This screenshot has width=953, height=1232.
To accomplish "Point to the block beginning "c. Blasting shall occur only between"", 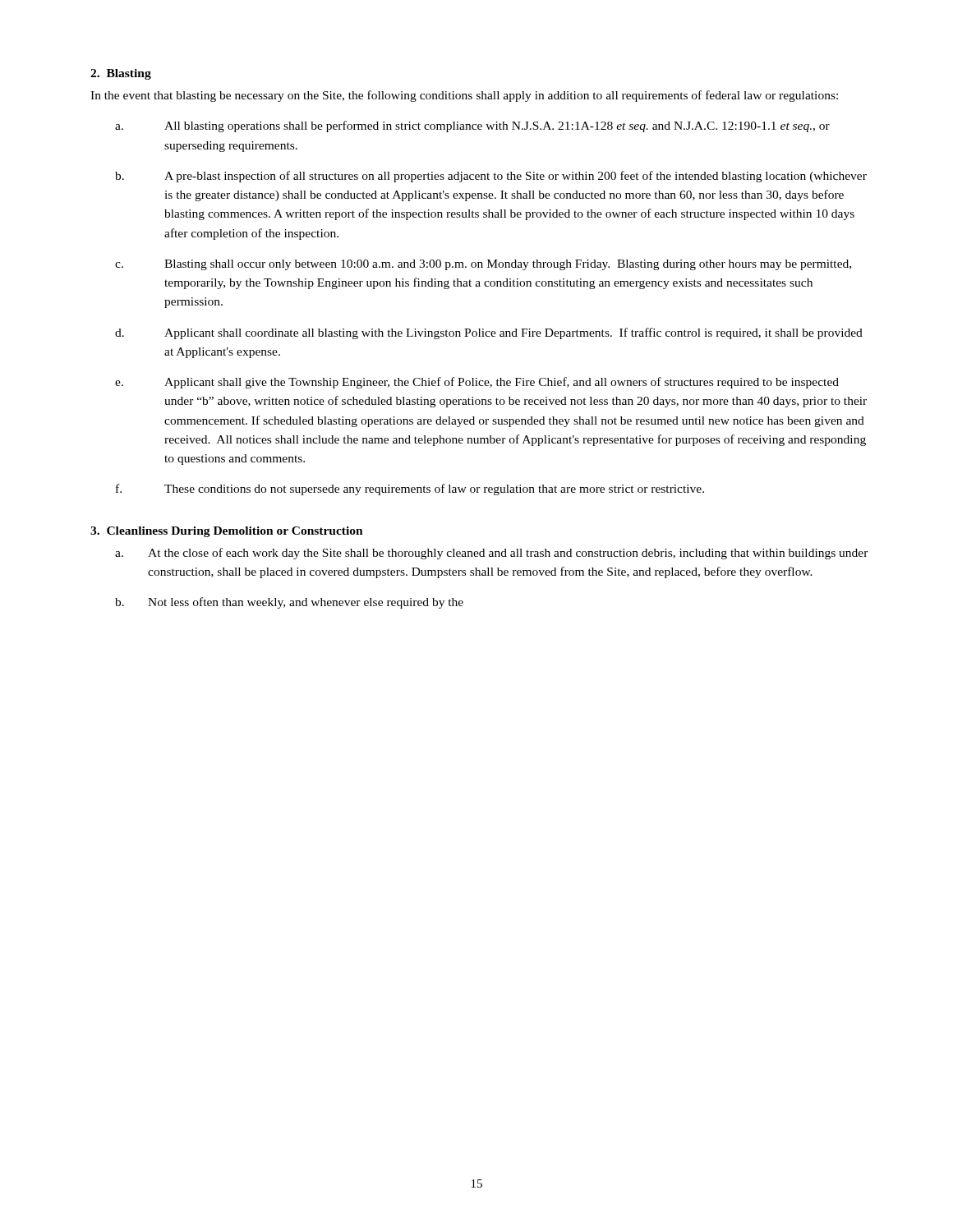I will (x=481, y=282).
